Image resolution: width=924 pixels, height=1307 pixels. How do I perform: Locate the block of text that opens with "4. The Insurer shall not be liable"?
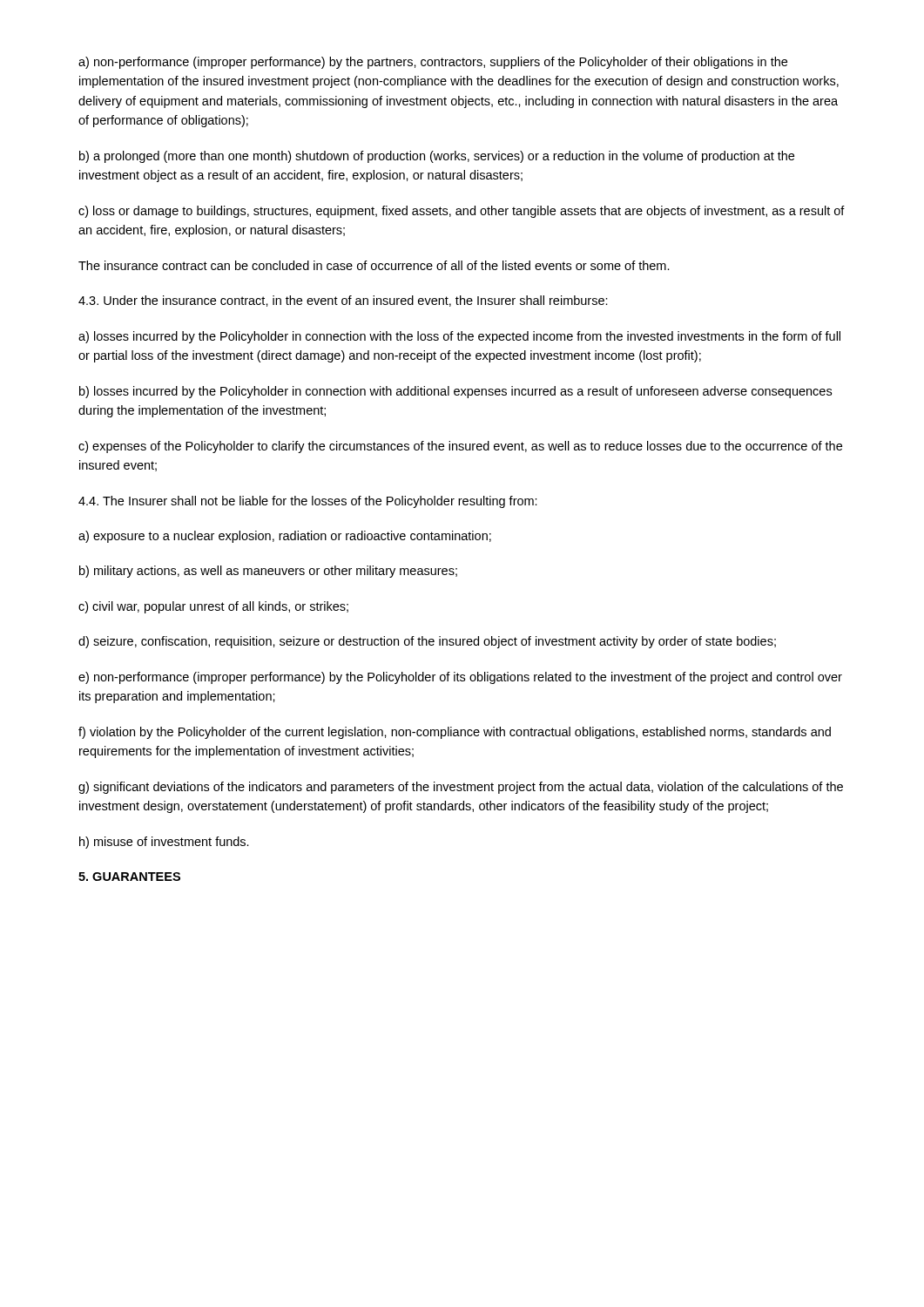pyautogui.click(x=308, y=501)
